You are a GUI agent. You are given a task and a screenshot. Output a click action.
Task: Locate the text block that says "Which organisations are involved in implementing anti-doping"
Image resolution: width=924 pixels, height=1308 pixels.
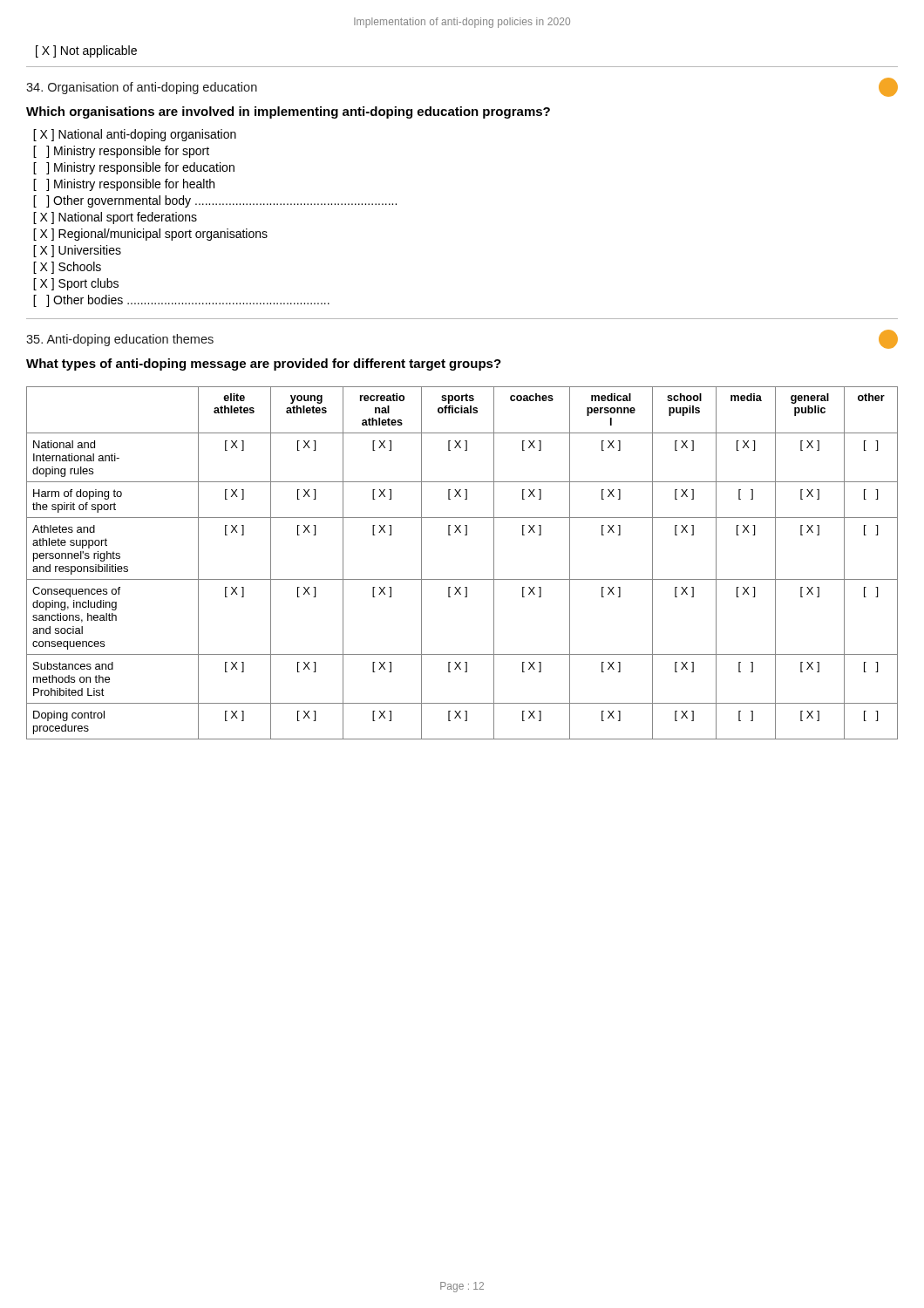coord(288,111)
